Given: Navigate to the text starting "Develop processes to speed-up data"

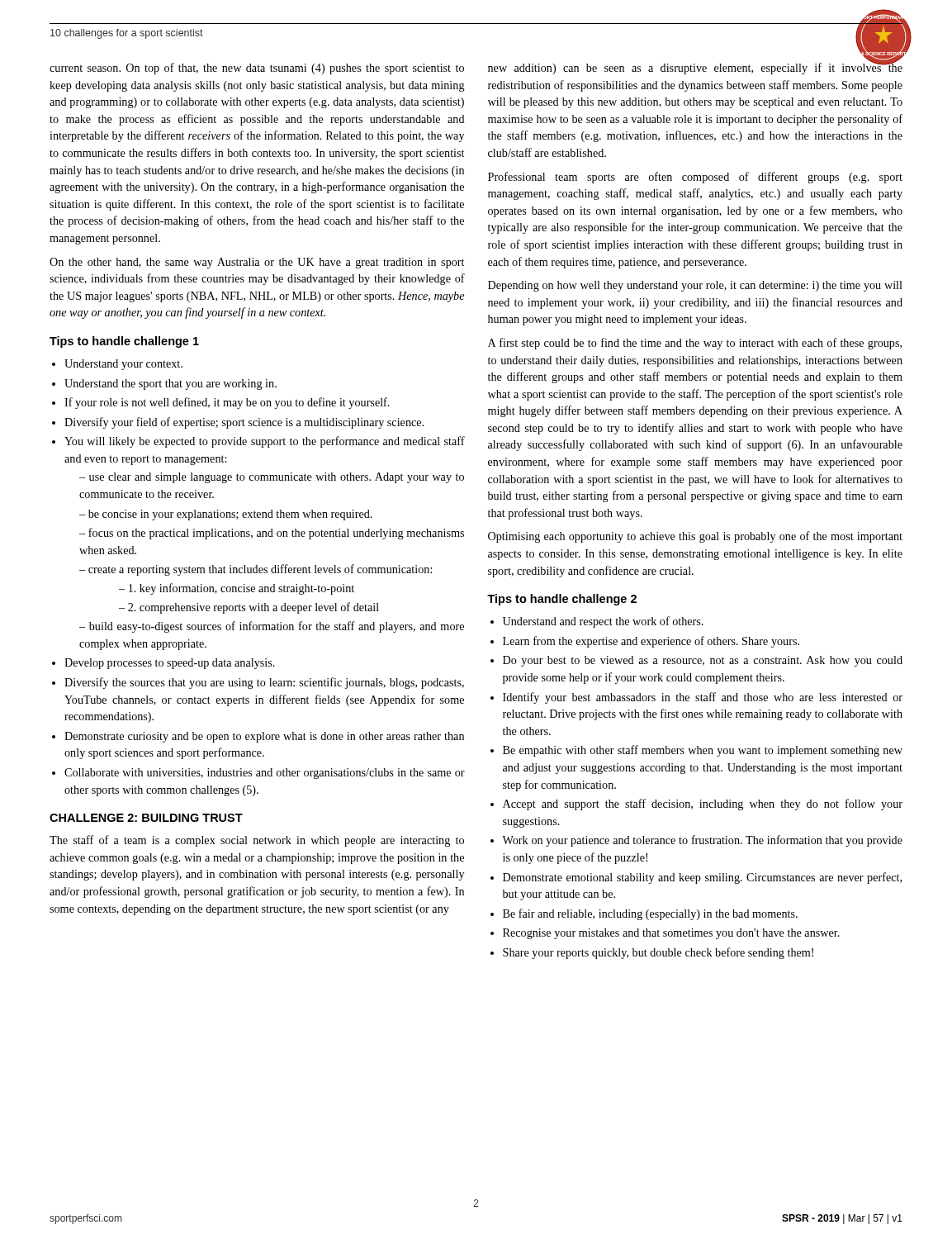Looking at the screenshot, I should (x=257, y=663).
